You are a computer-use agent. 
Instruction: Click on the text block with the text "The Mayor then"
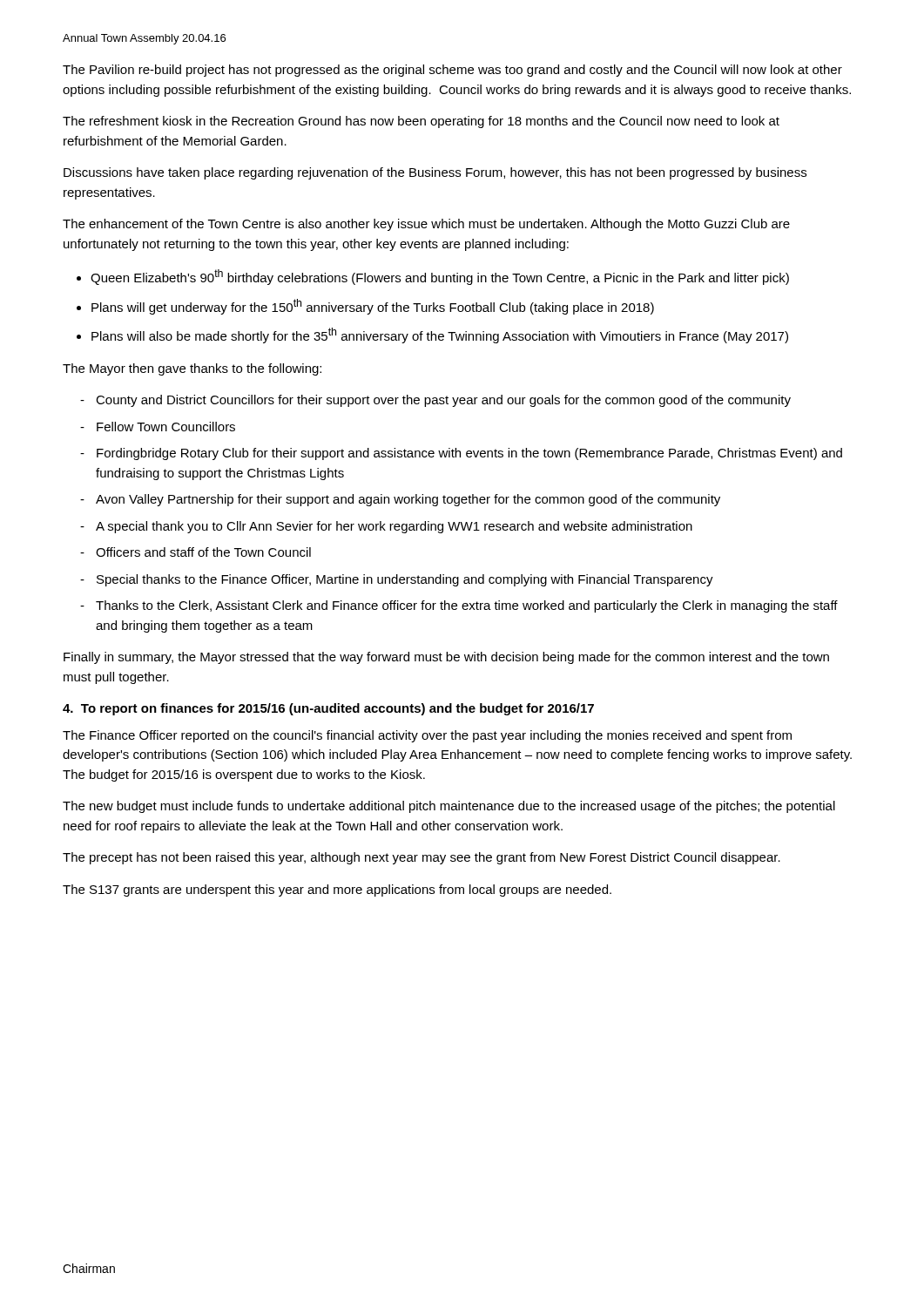193,368
